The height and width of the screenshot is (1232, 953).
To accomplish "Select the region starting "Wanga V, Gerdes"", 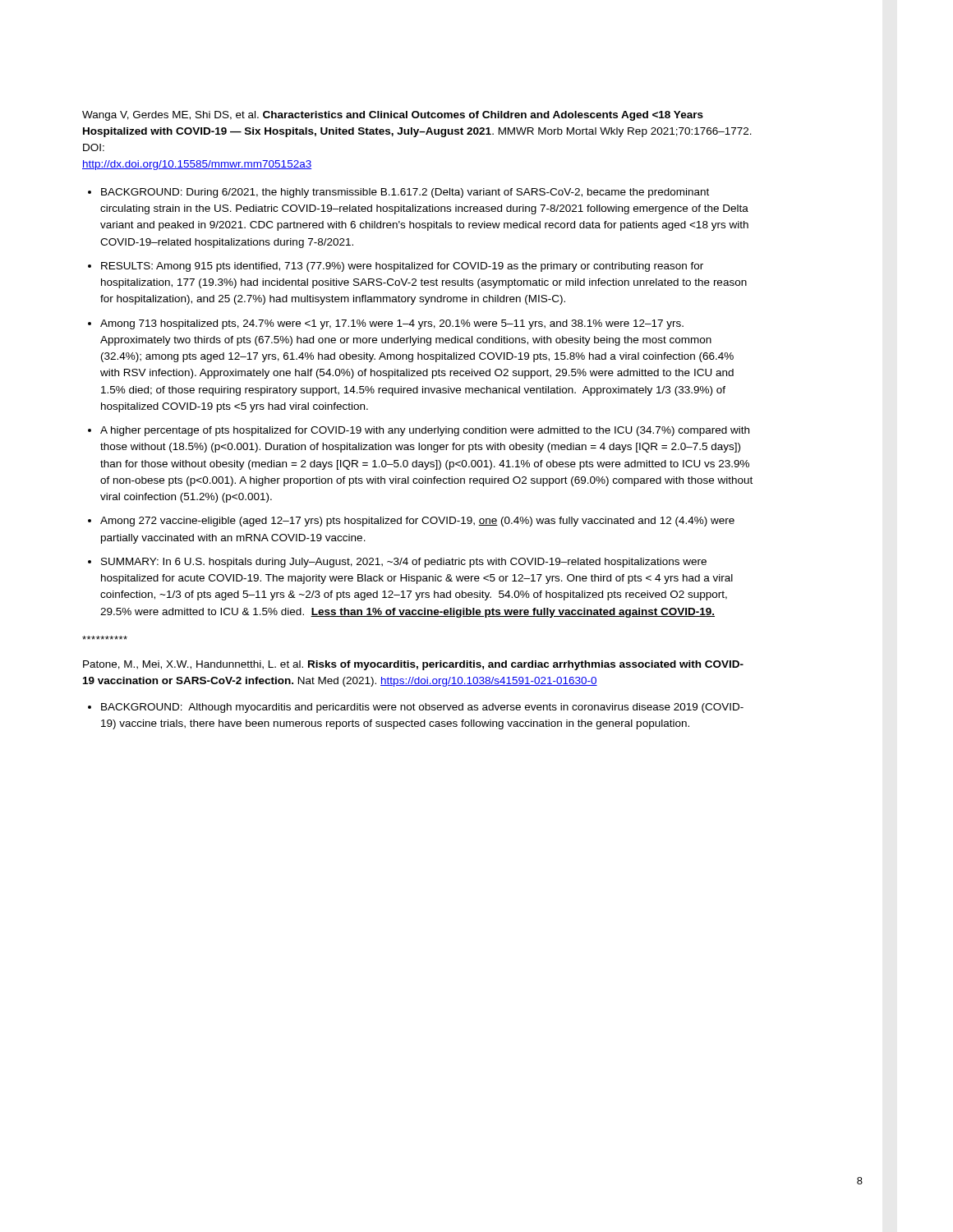I will pyautogui.click(x=417, y=139).
